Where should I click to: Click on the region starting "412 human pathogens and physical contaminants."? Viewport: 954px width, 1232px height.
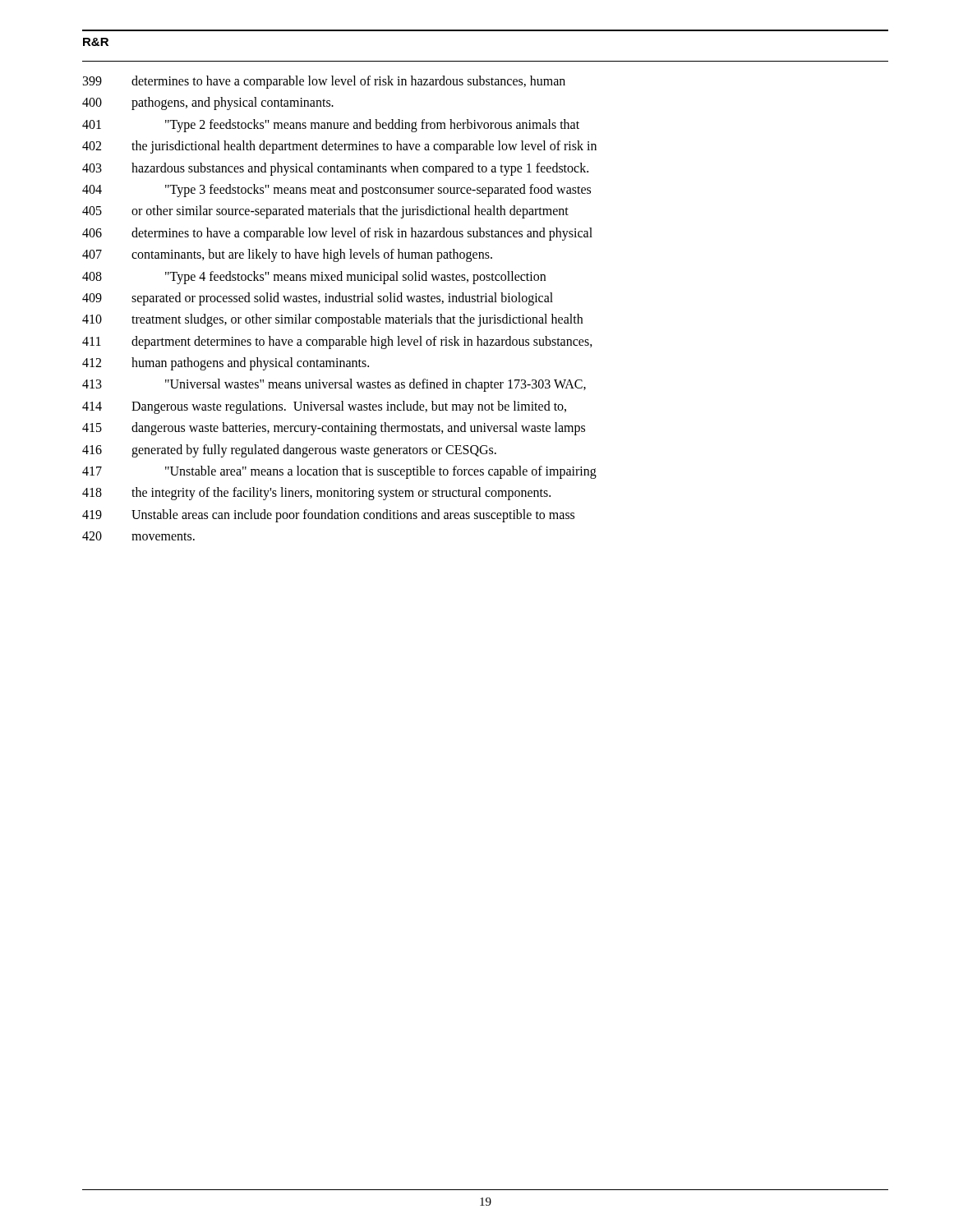coord(226,364)
